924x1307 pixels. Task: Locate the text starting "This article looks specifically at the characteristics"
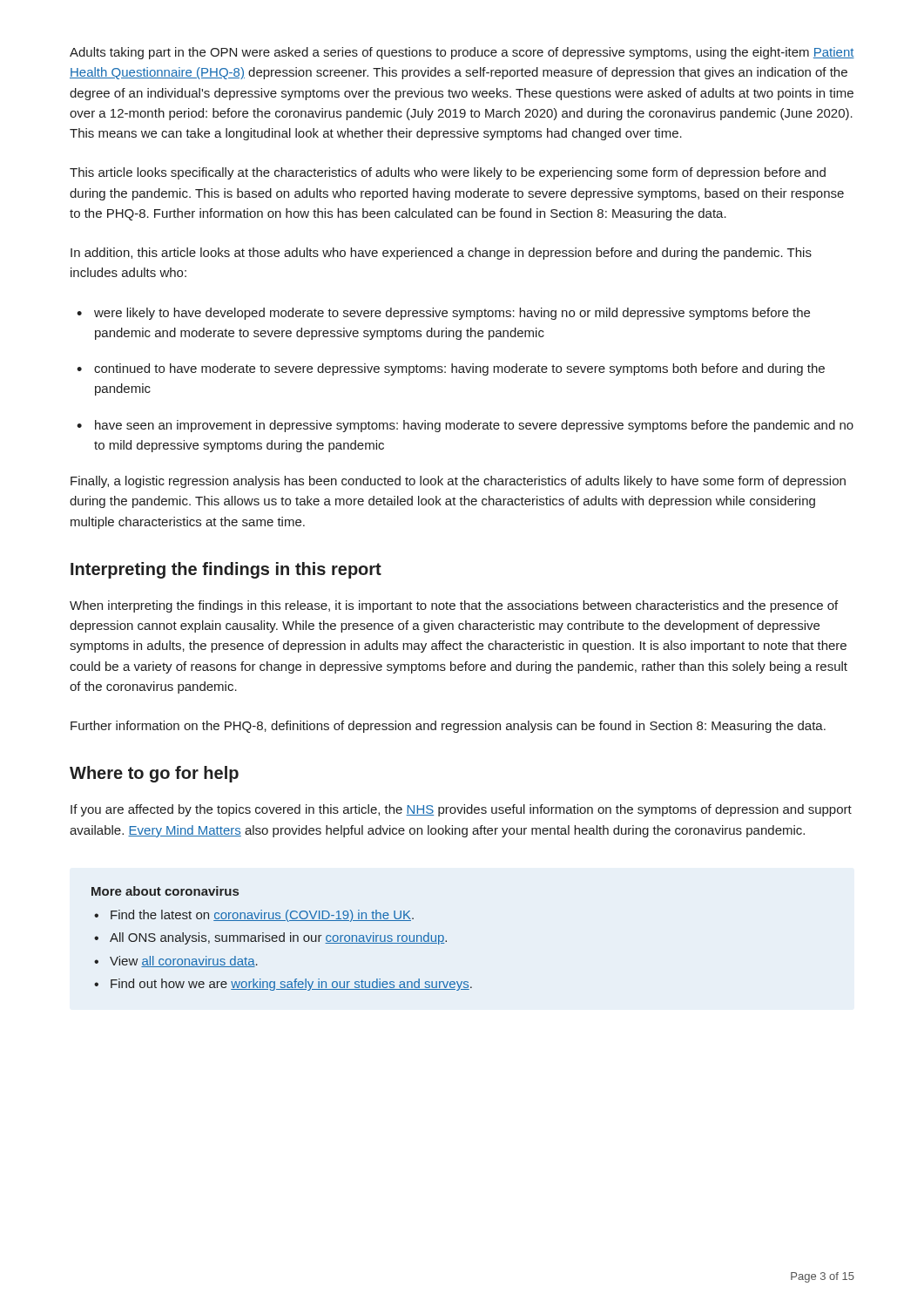457,193
